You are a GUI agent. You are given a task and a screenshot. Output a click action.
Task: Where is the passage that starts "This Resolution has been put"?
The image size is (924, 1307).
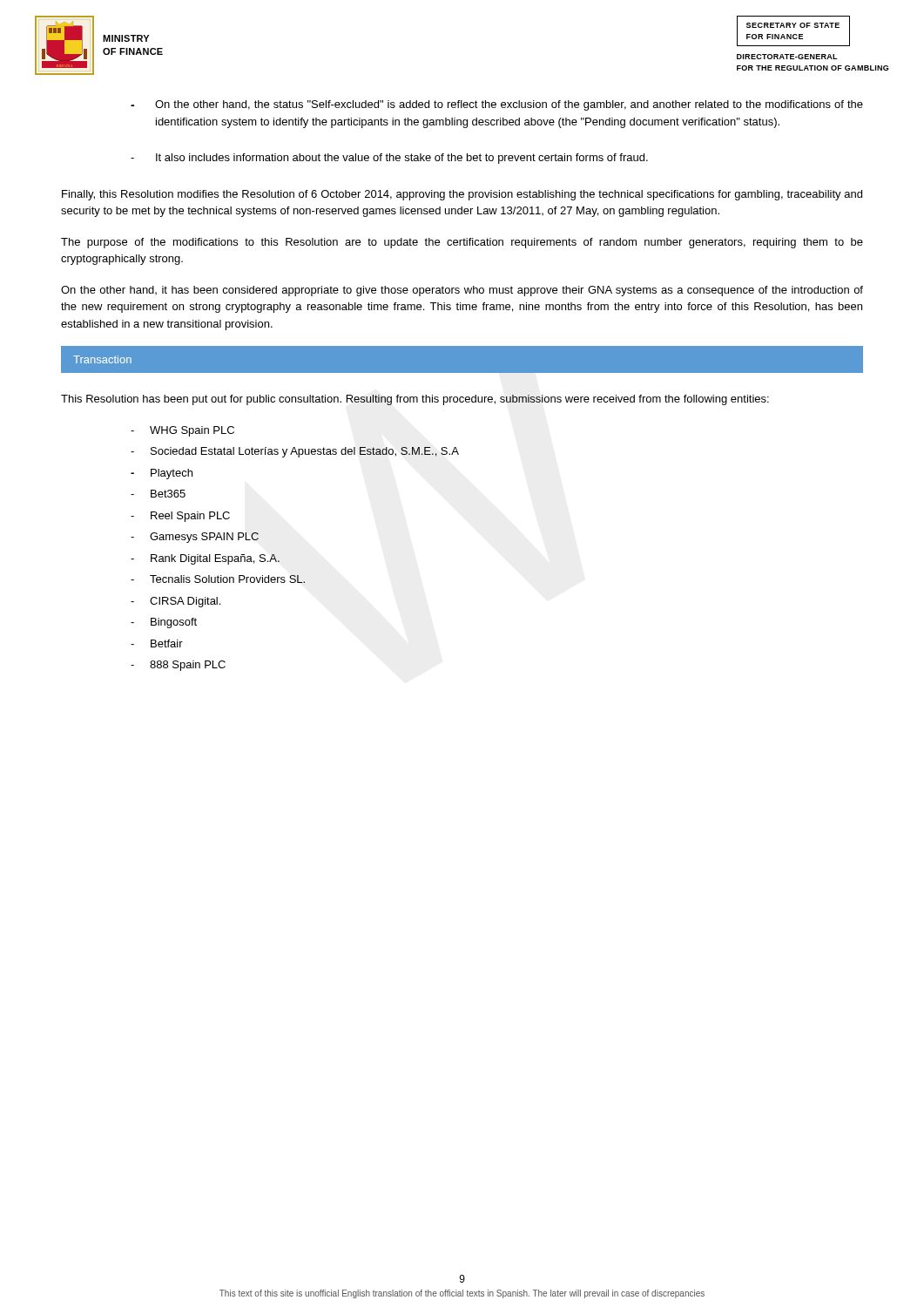(415, 399)
